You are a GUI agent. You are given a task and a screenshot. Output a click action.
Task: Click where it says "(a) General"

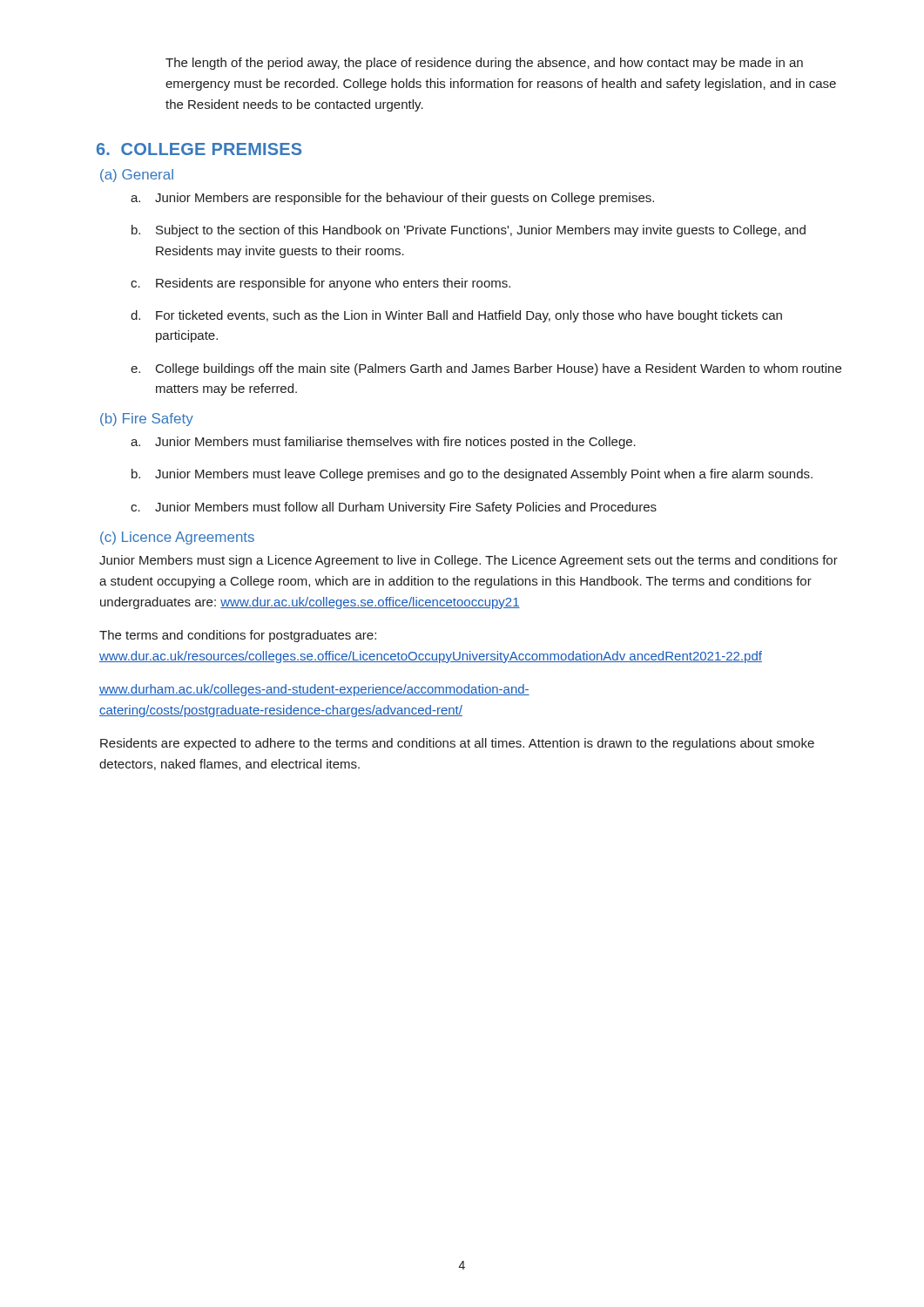[x=137, y=175]
